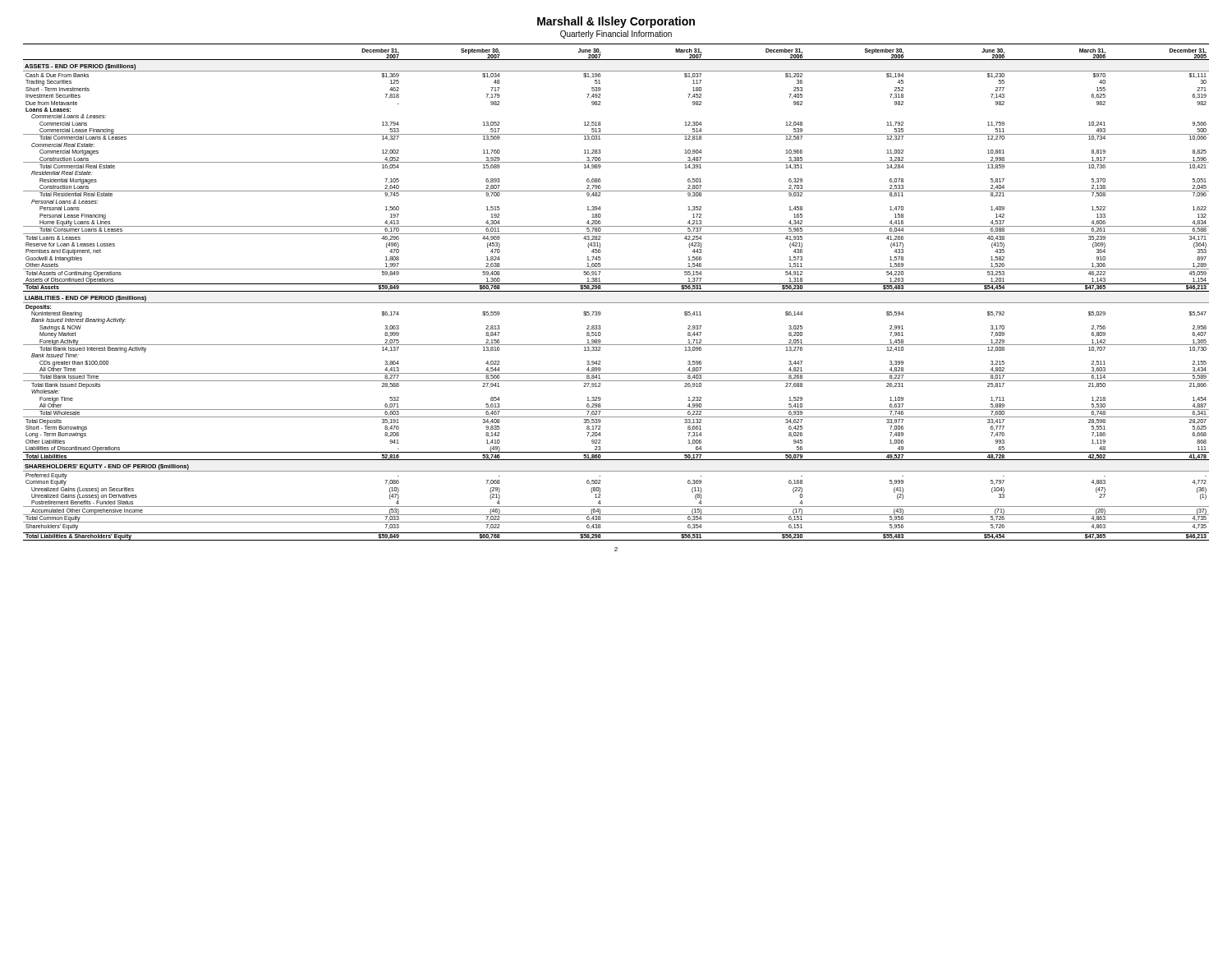
Task: Locate a table
Action: click(616, 294)
